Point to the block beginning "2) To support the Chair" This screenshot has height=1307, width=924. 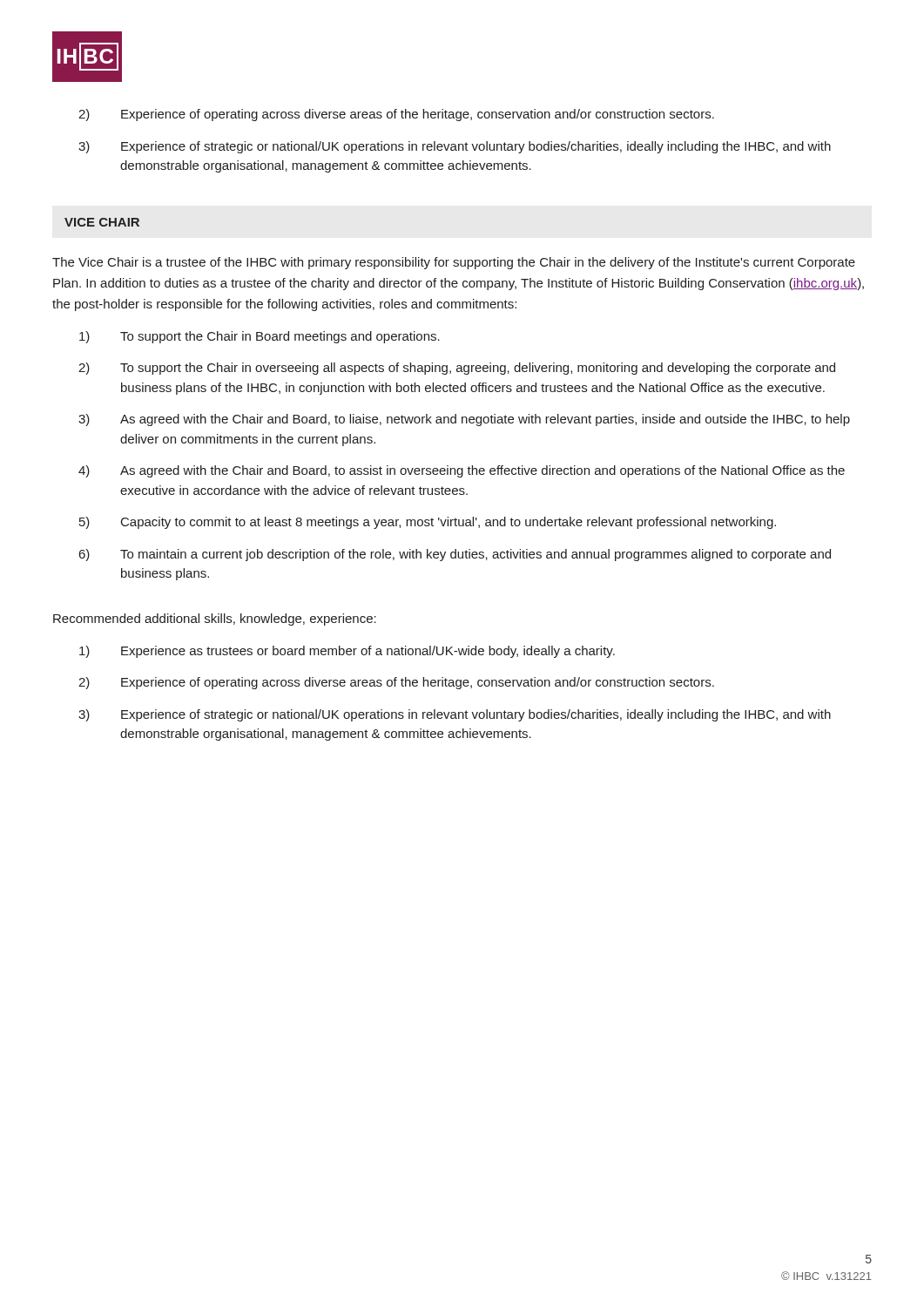[x=462, y=378]
